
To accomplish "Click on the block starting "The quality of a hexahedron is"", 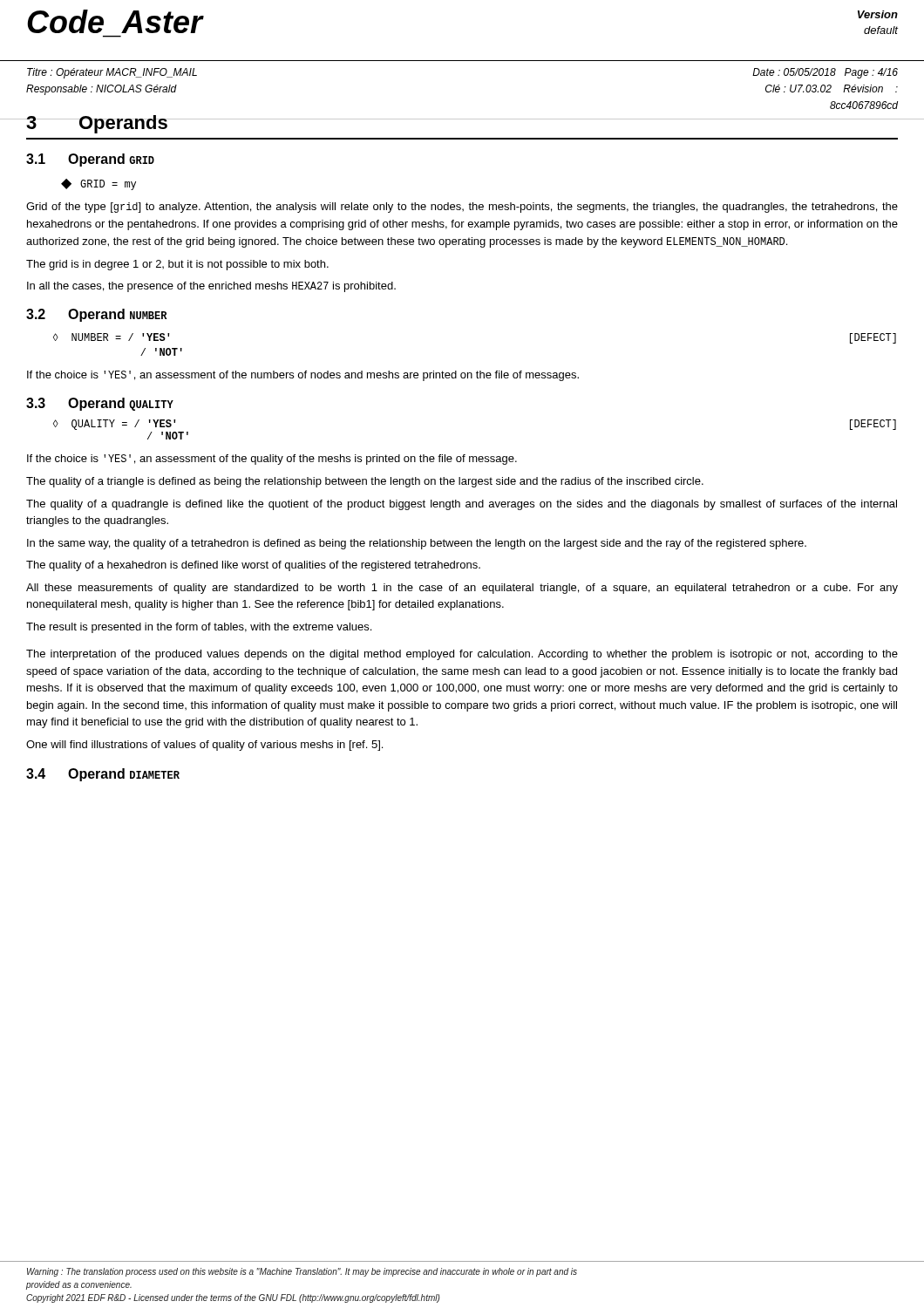I will point(462,565).
